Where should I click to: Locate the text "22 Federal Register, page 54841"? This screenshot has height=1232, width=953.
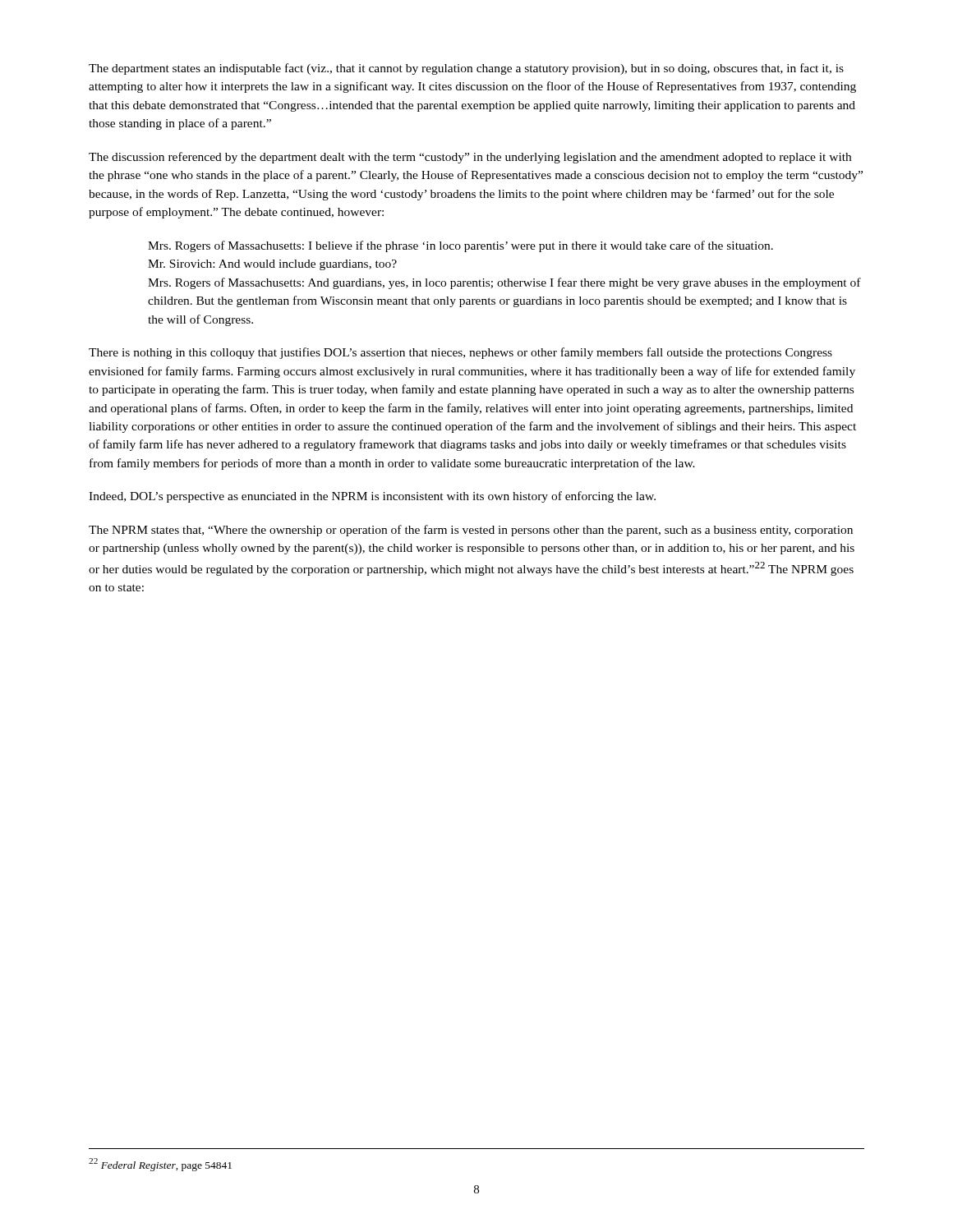161,1163
